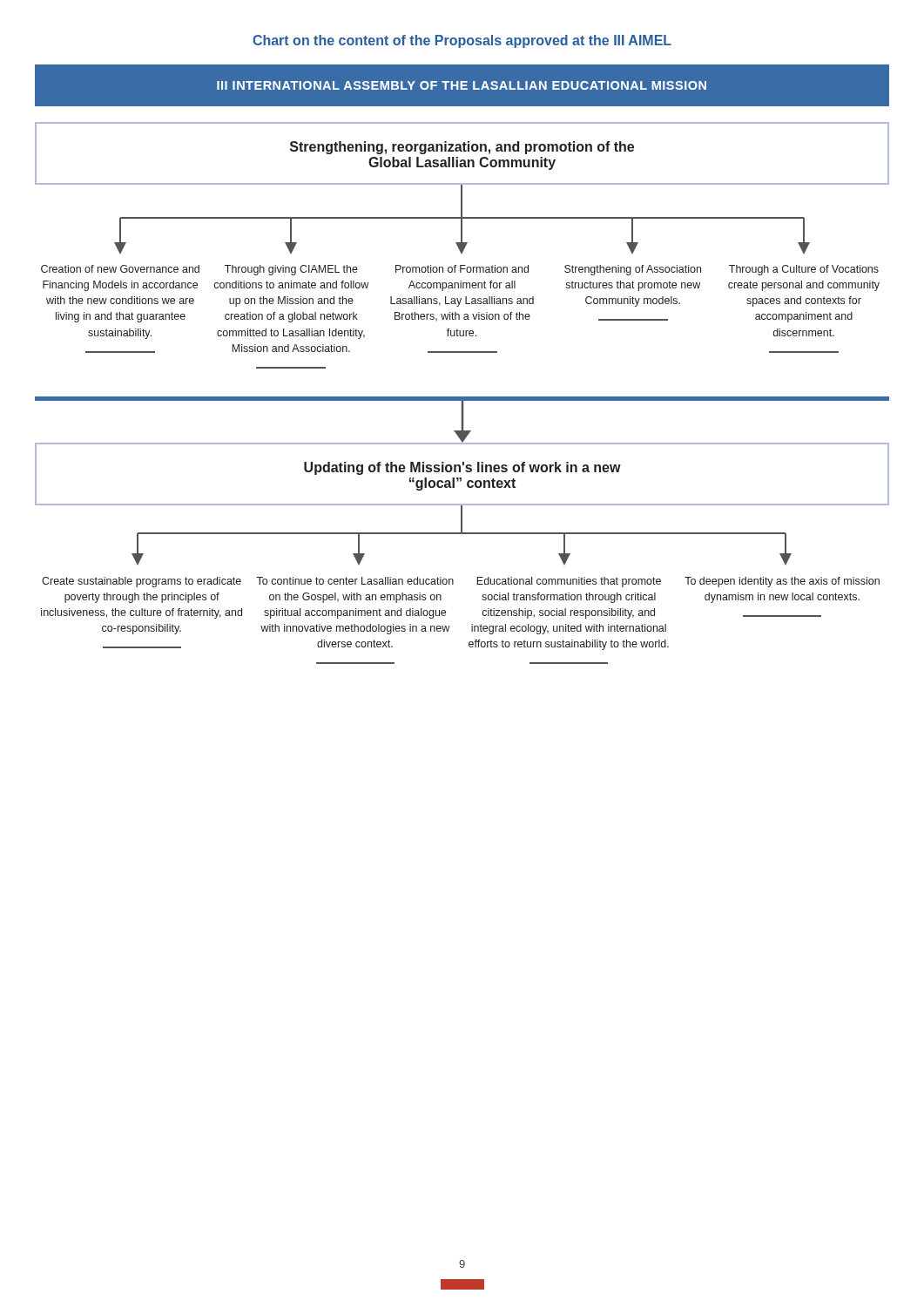Find the flowchart
The image size is (924, 1307).
tap(462, 393)
